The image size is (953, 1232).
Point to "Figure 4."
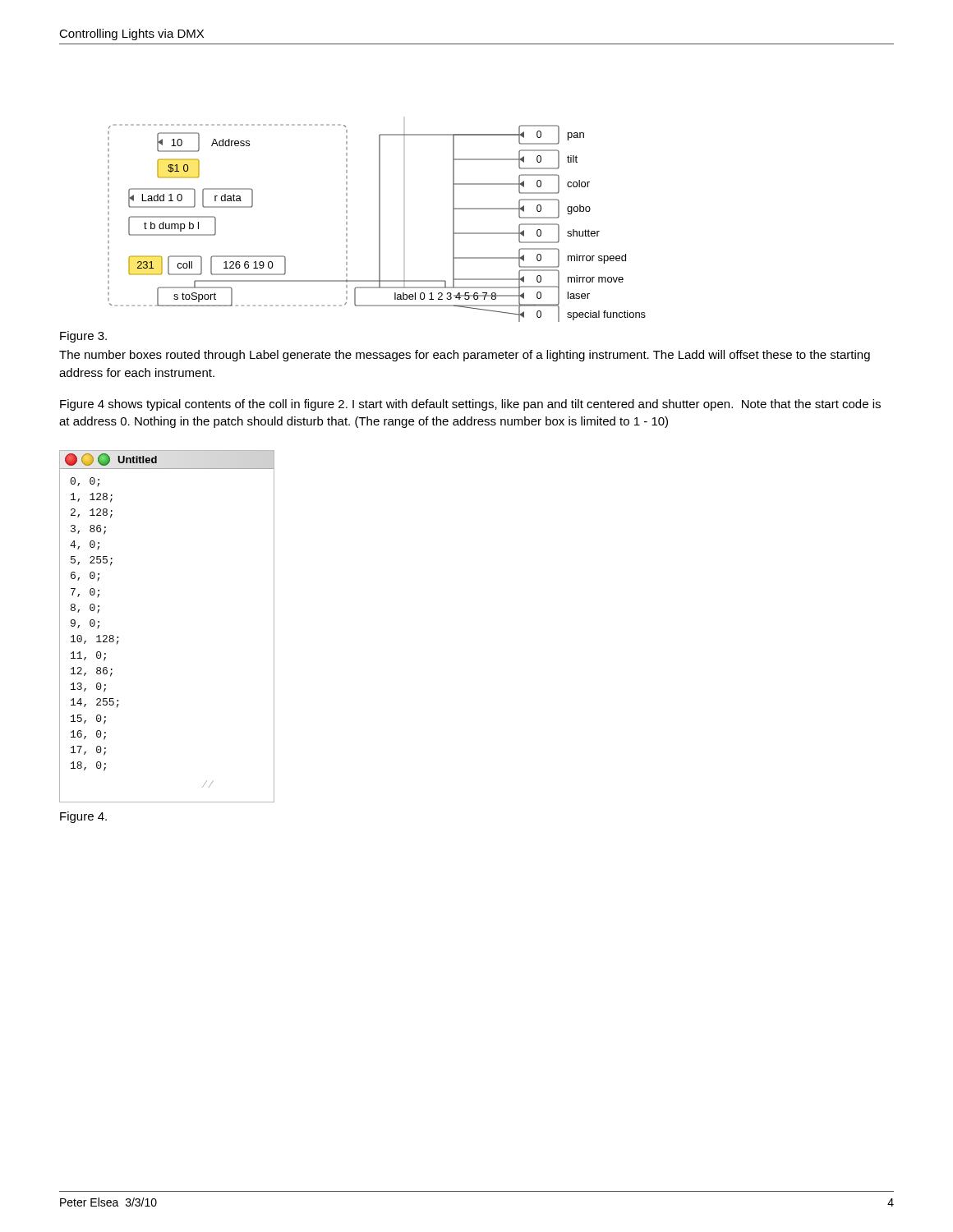(83, 816)
